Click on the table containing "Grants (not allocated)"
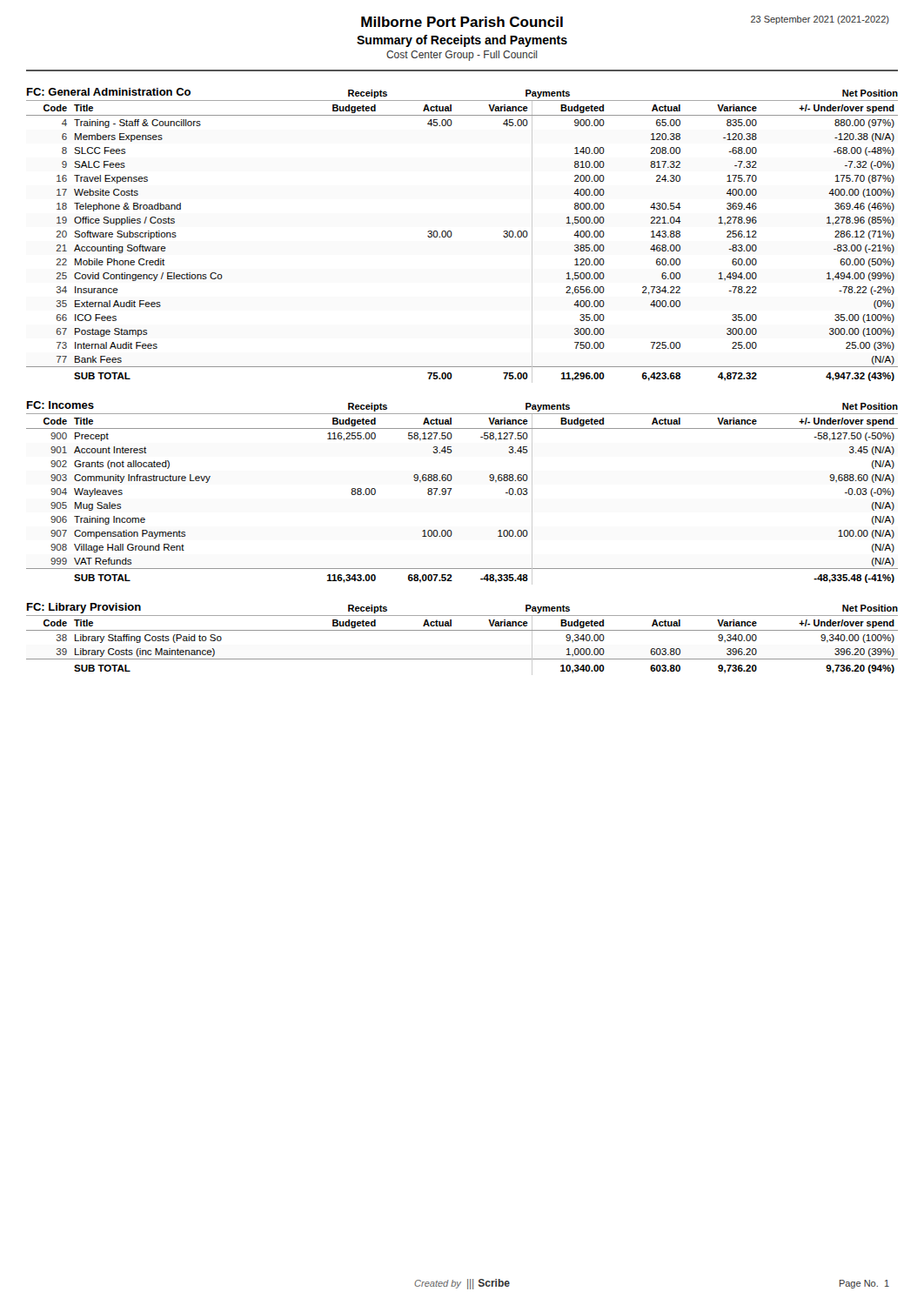 462,499
